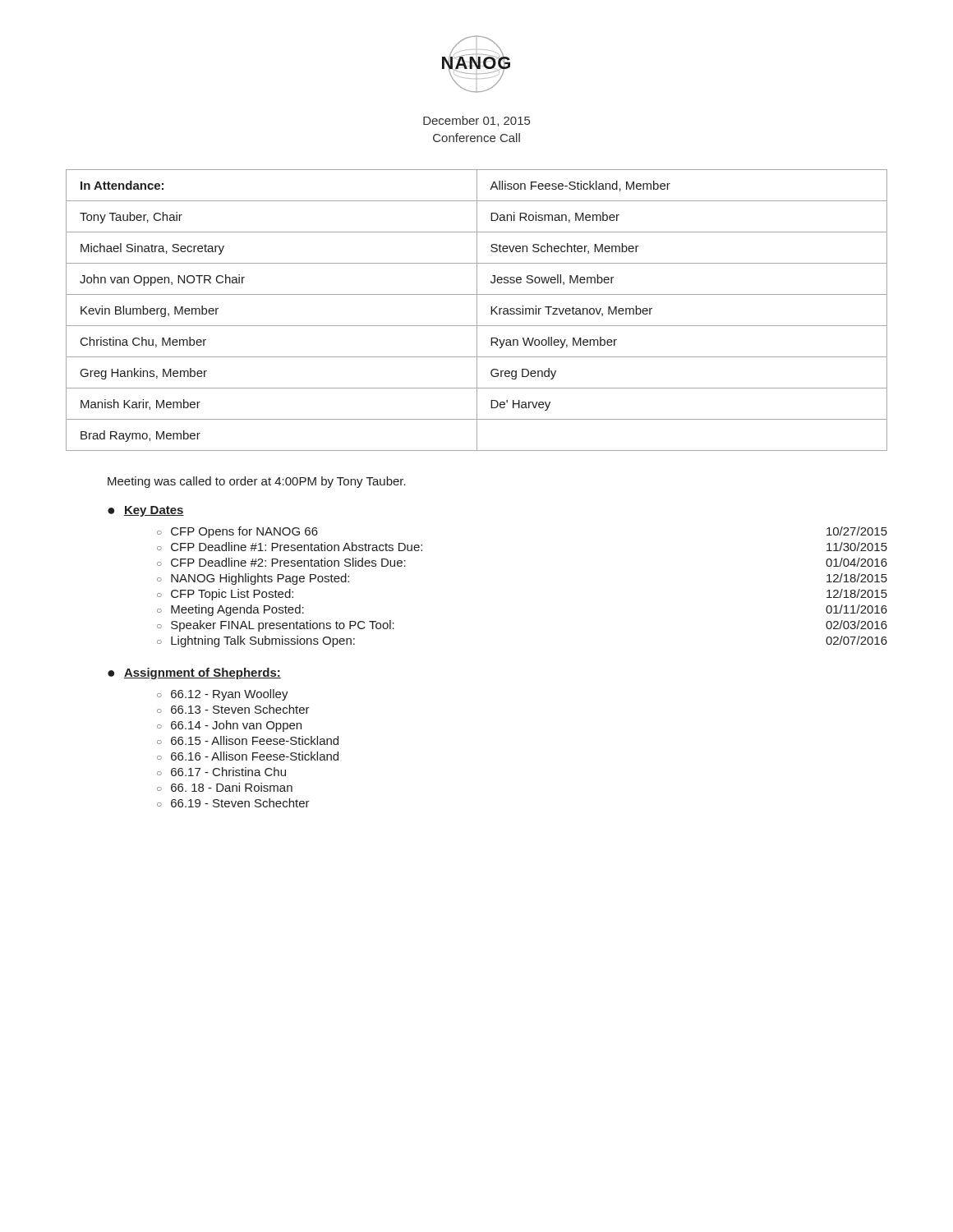Navigate to the passage starting "○ 66. 18"
This screenshot has height=1232, width=953.
pyautogui.click(x=225, y=787)
